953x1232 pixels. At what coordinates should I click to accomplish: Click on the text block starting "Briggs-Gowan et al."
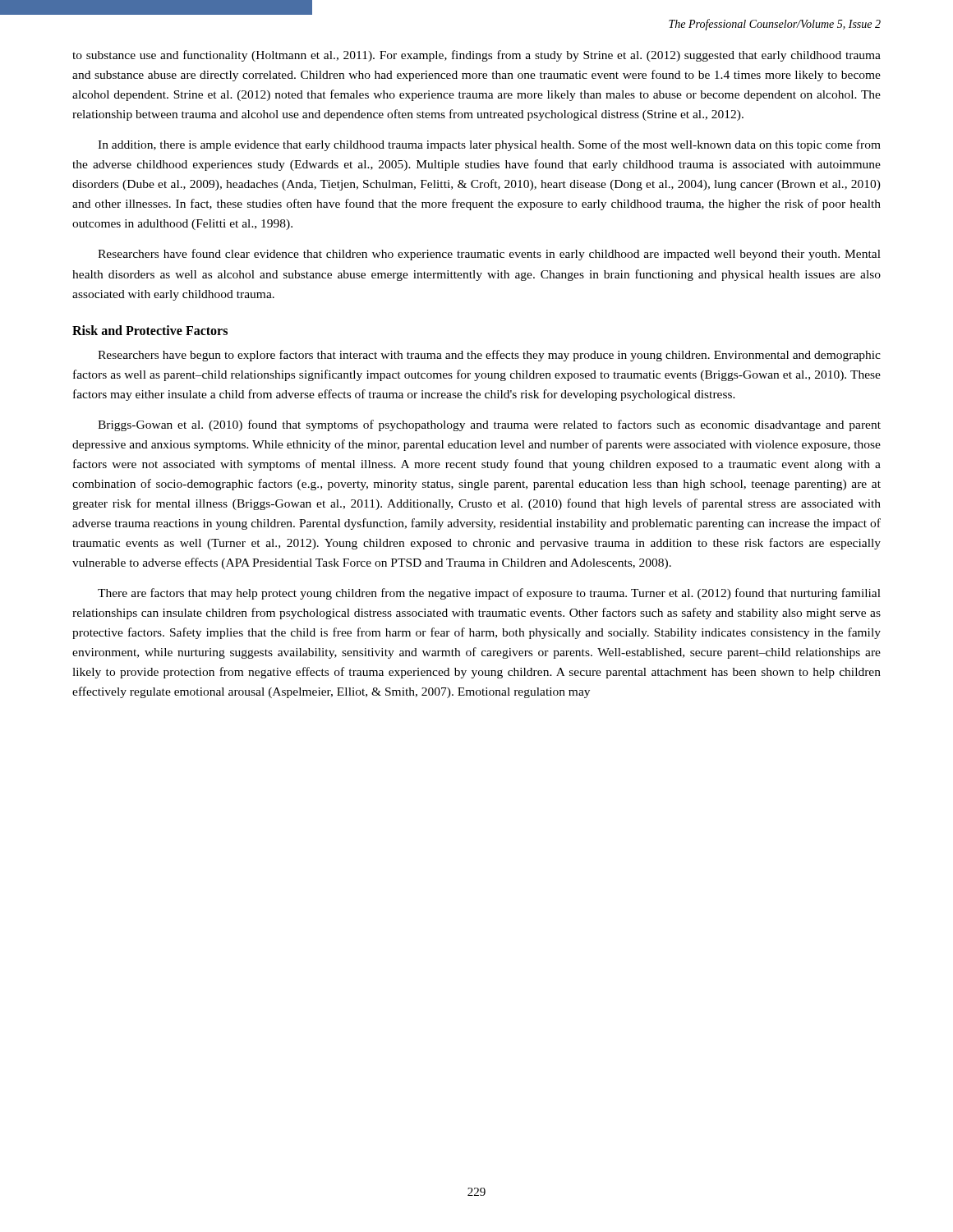pyautogui.click(x=476, y=493)
